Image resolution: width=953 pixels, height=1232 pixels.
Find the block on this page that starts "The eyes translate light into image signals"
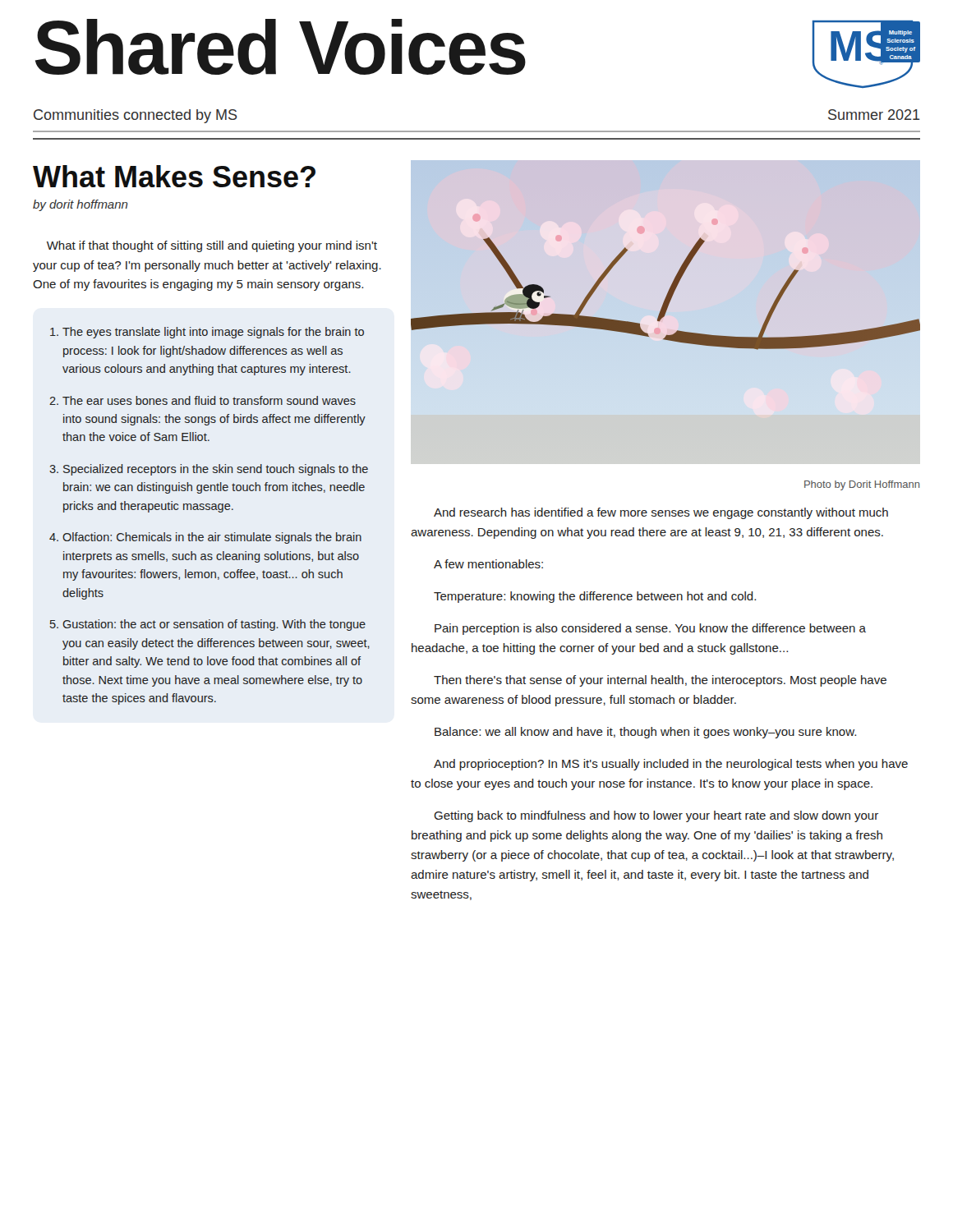click(x=213, y=350)
